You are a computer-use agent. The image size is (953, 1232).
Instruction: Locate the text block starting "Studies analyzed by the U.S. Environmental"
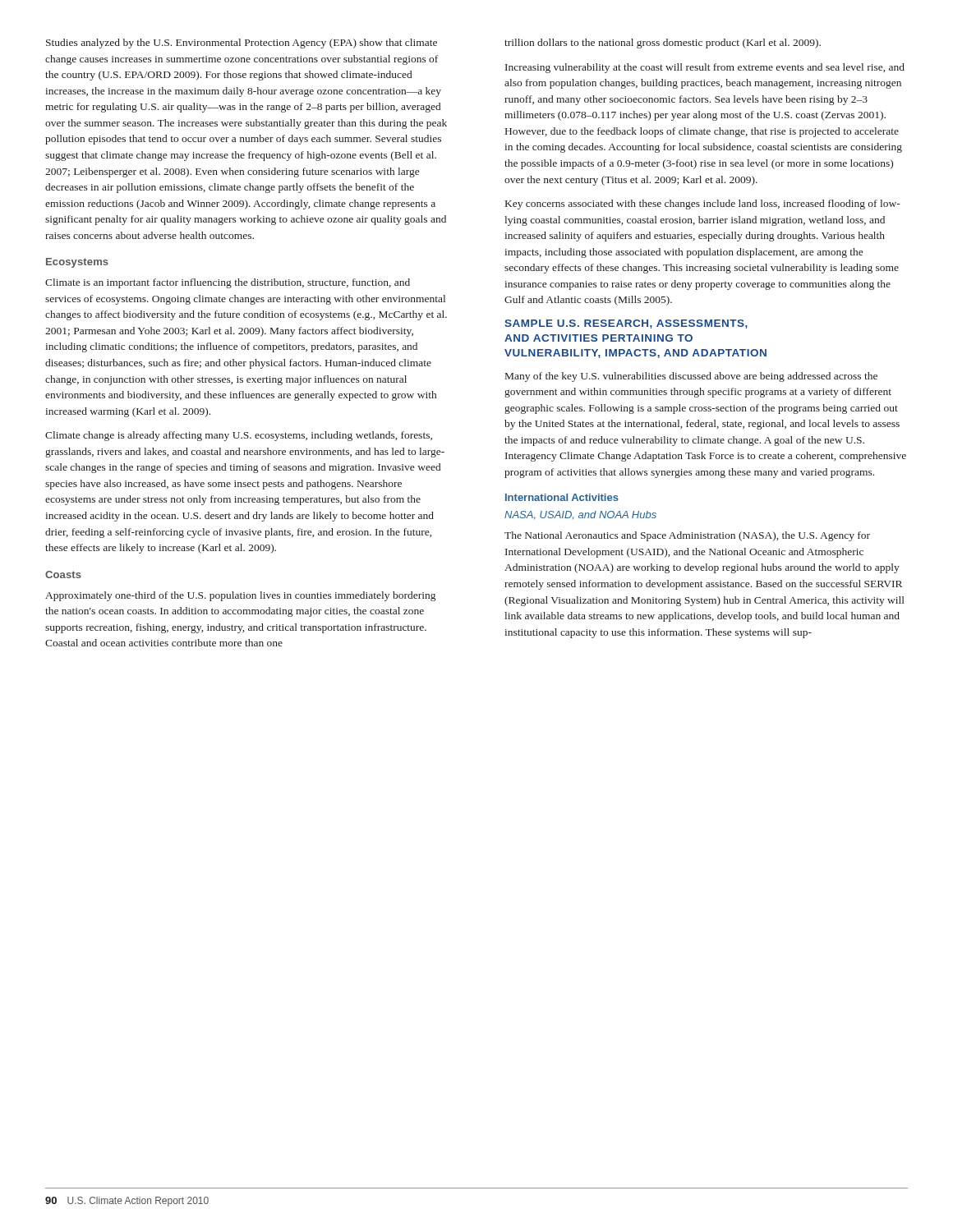click(246, 139)
